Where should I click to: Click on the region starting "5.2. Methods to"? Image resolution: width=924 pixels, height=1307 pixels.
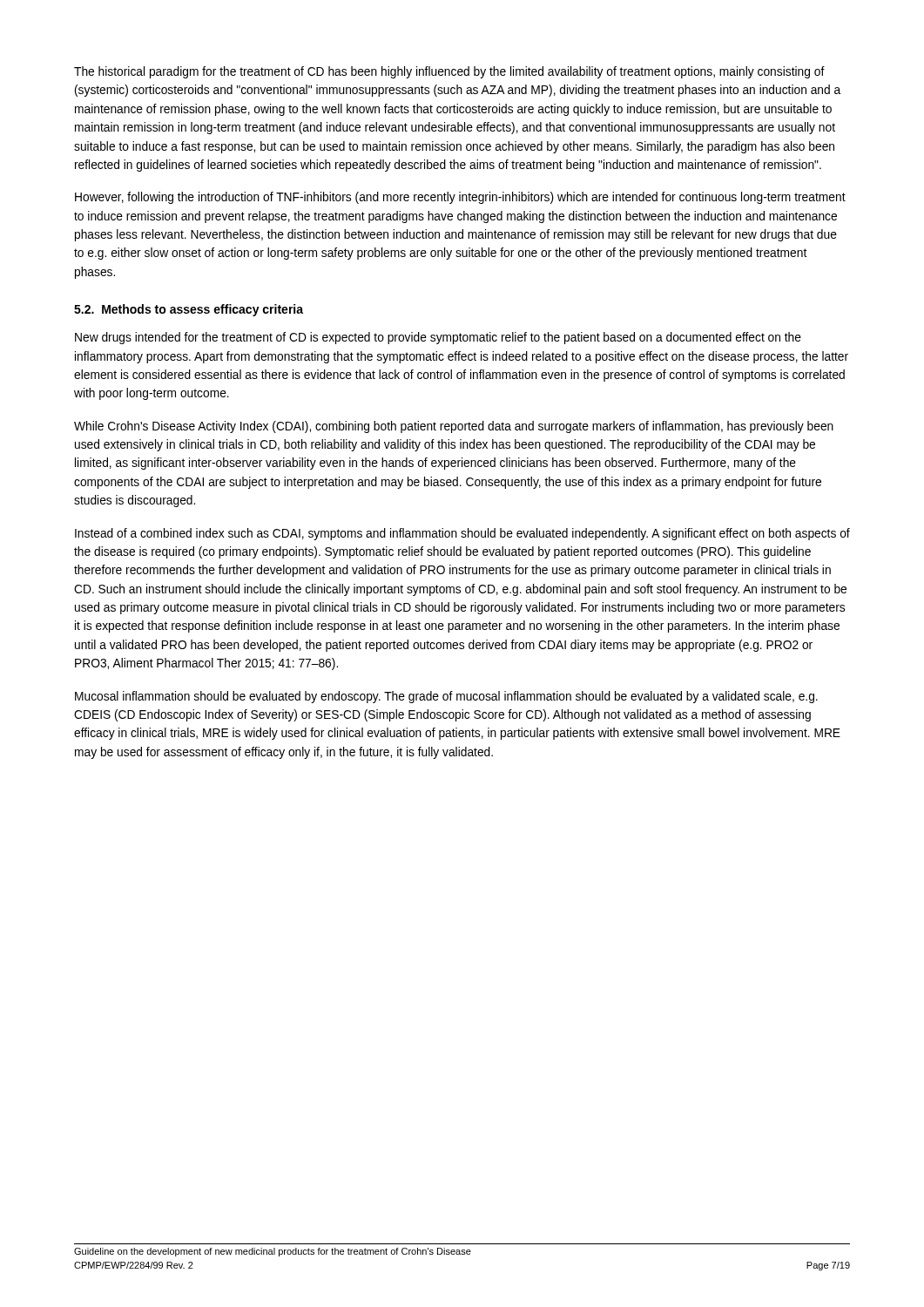189,309
